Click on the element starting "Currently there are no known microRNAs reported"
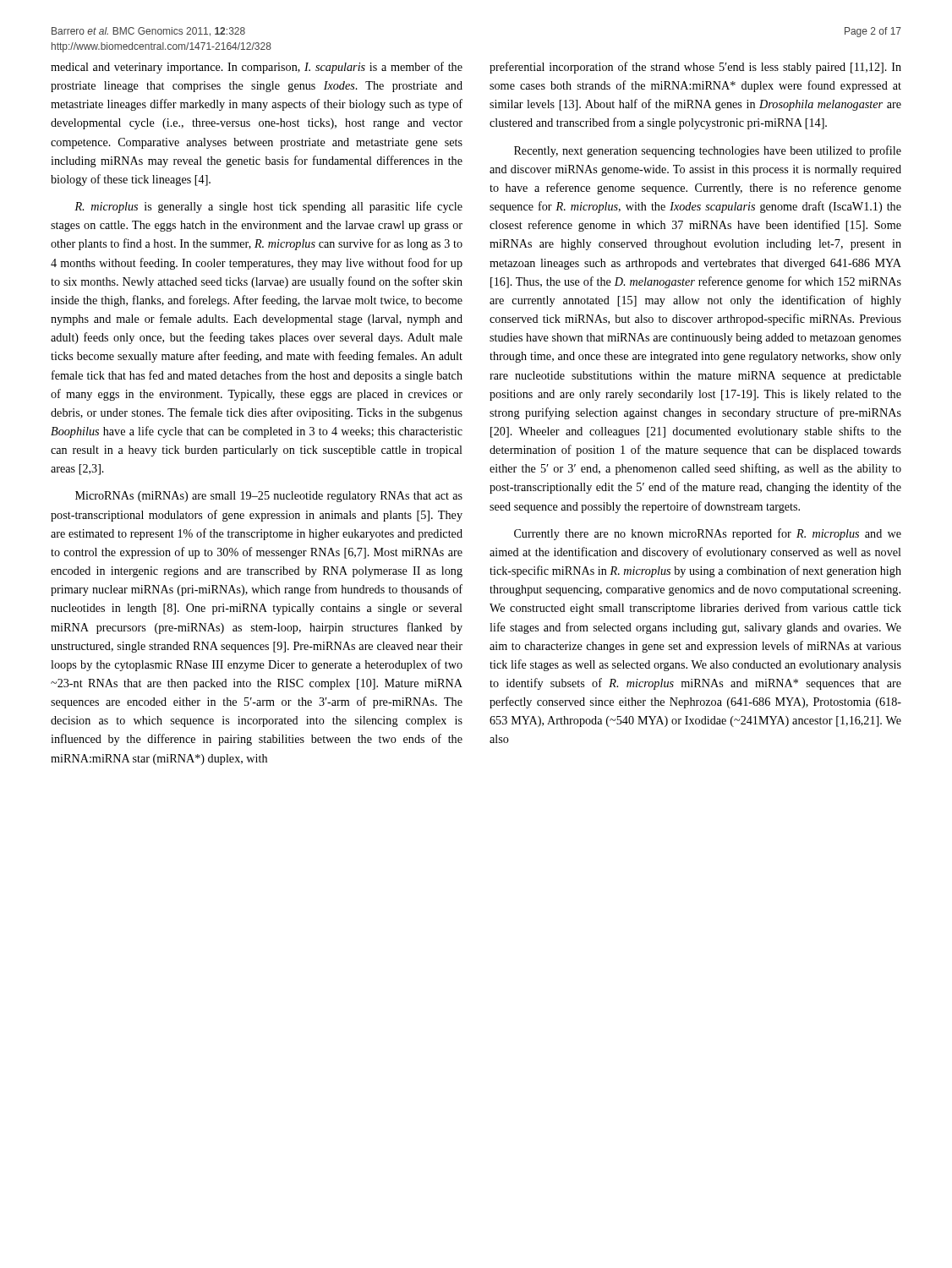The image size is (952, 1268). (x=695, y=636)
